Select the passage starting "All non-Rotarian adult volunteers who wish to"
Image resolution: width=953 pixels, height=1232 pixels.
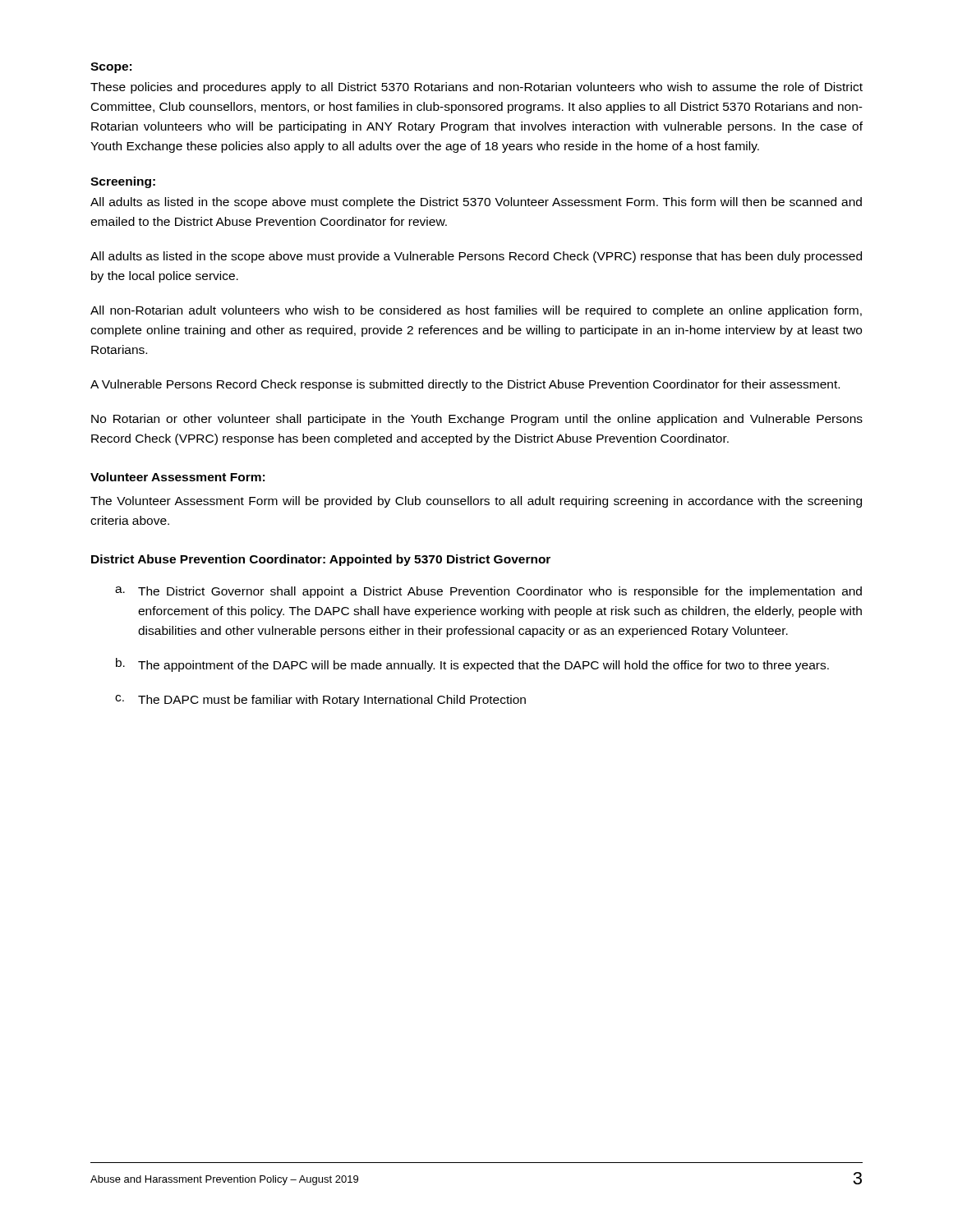point(476,330)
